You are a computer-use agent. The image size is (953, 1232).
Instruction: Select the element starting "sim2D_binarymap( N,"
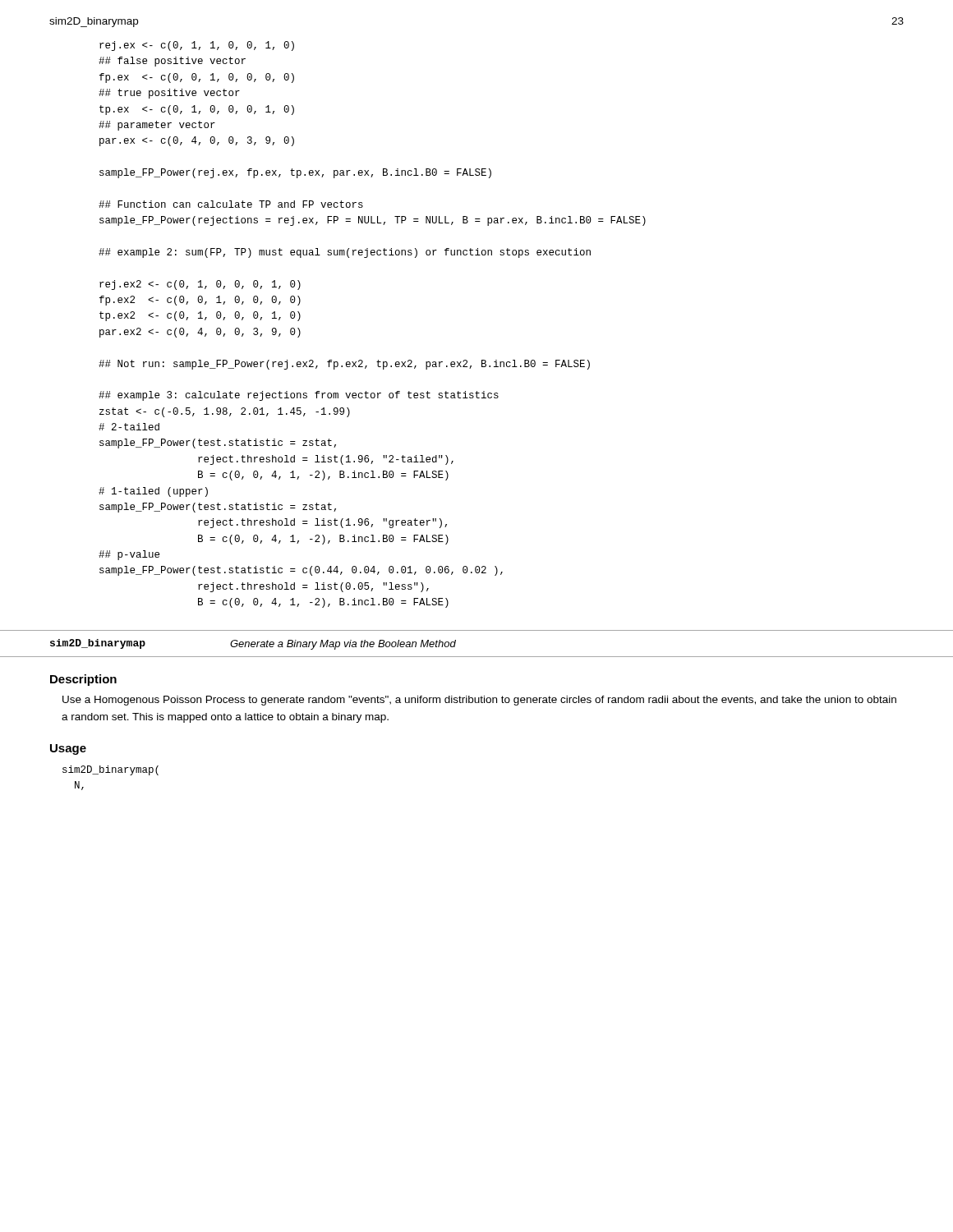(x=110, y=770)
